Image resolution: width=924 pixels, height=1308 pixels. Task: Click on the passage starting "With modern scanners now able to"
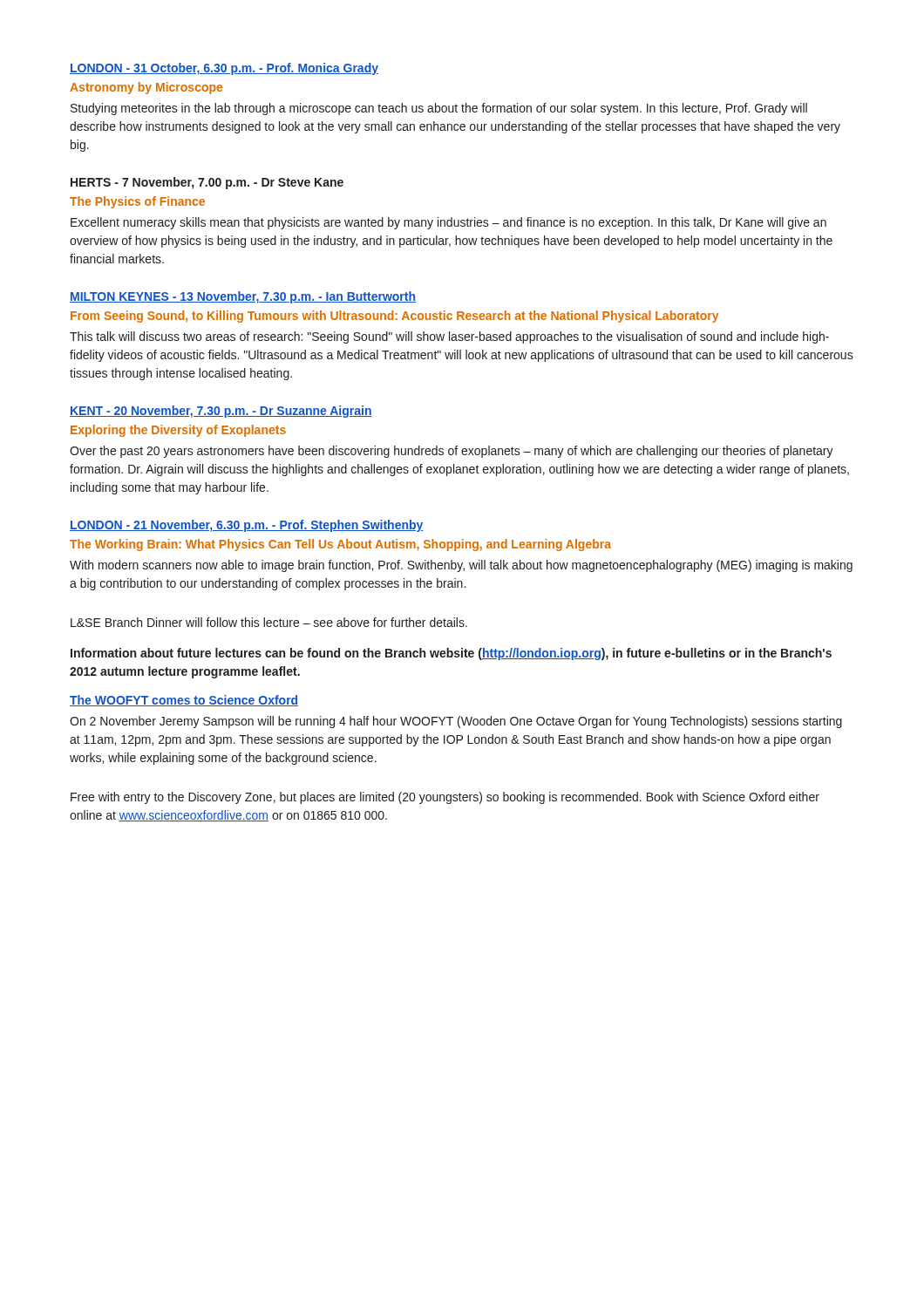462,575
